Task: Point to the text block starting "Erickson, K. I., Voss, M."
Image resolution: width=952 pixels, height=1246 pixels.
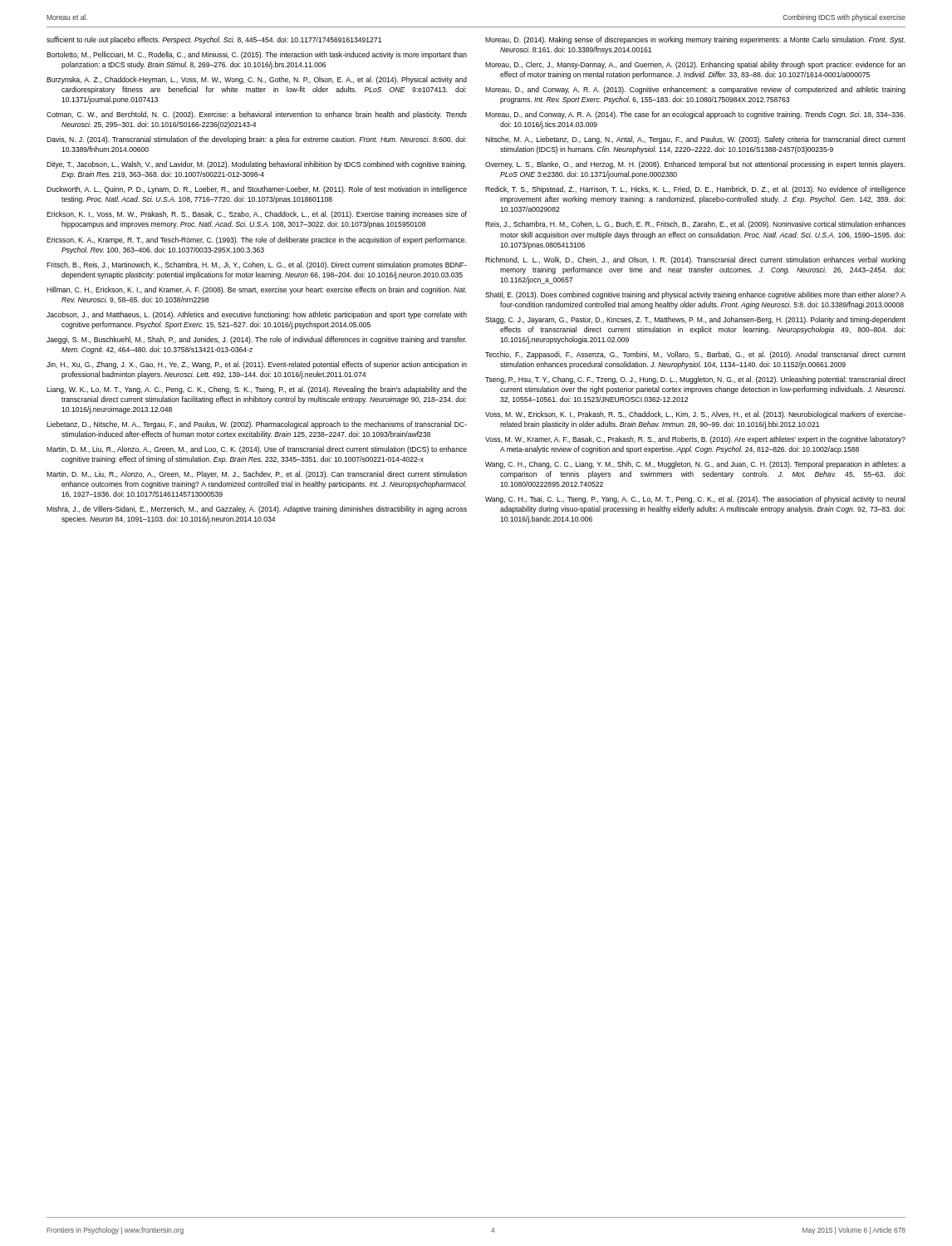Action: (257, 220)
